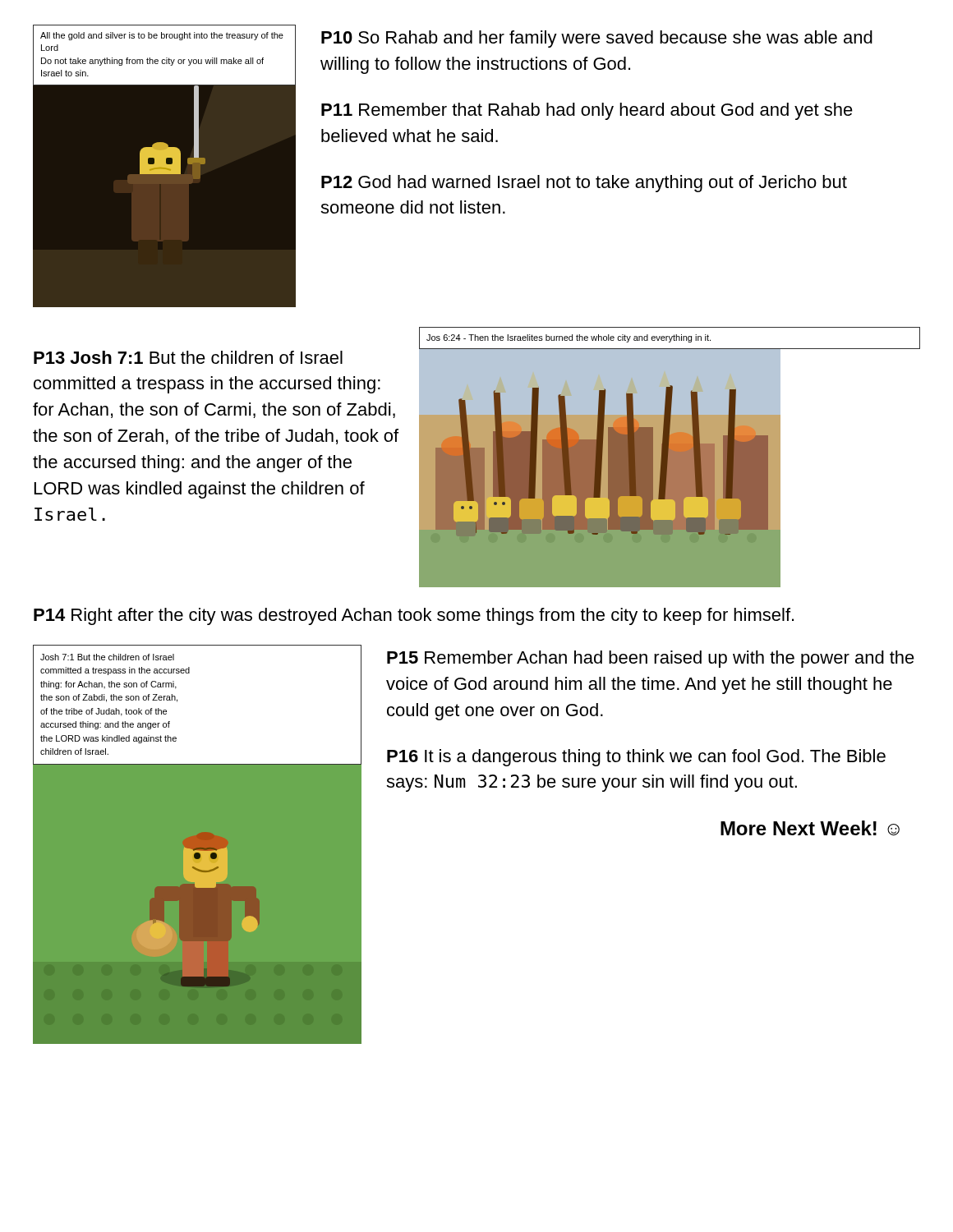Select the text block starting "P14 Right after the city was"
This screenshot has height=1232, width=953.
[414, 615]
